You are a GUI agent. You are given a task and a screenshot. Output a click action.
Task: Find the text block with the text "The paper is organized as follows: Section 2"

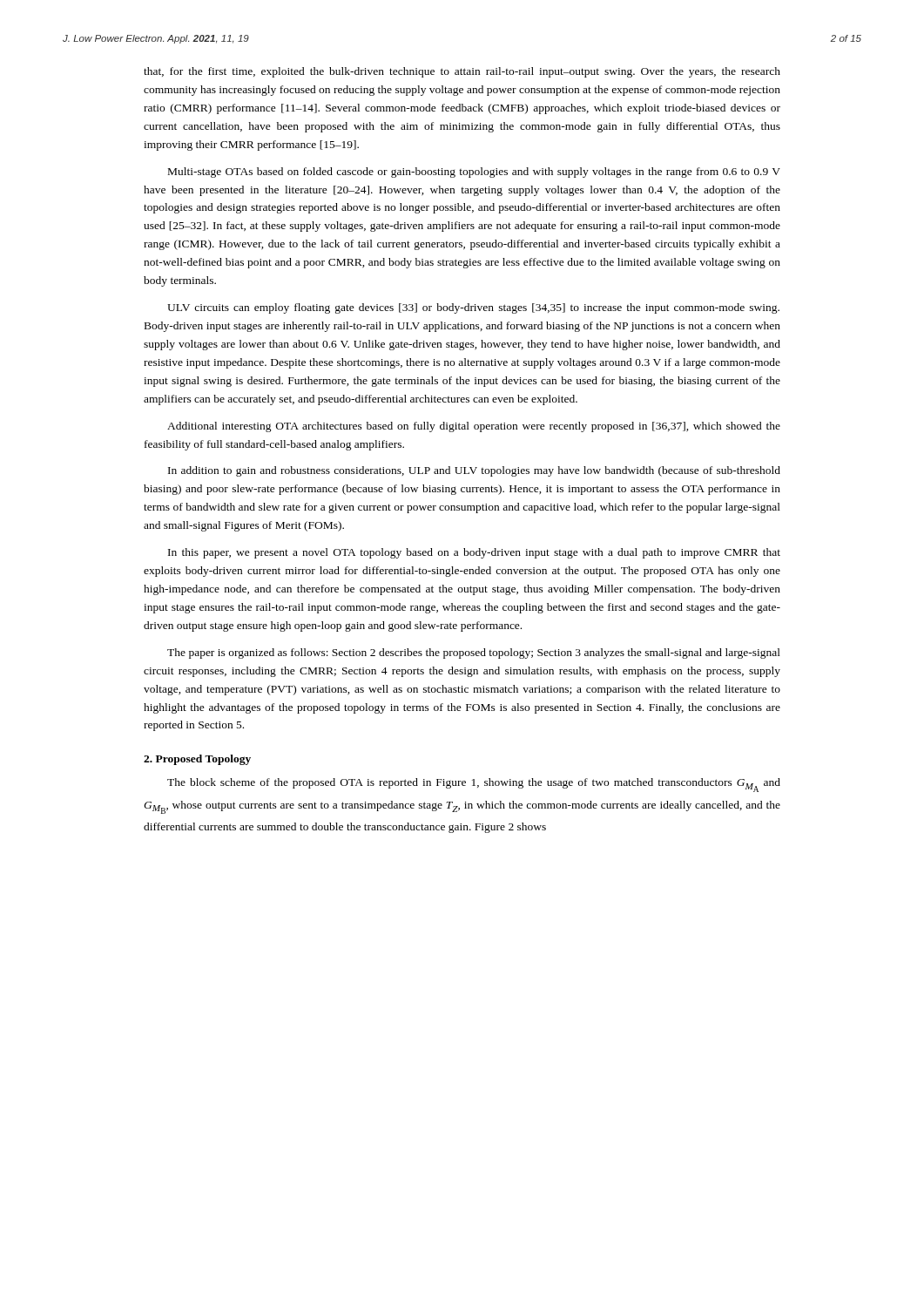(x=462, y=689)
